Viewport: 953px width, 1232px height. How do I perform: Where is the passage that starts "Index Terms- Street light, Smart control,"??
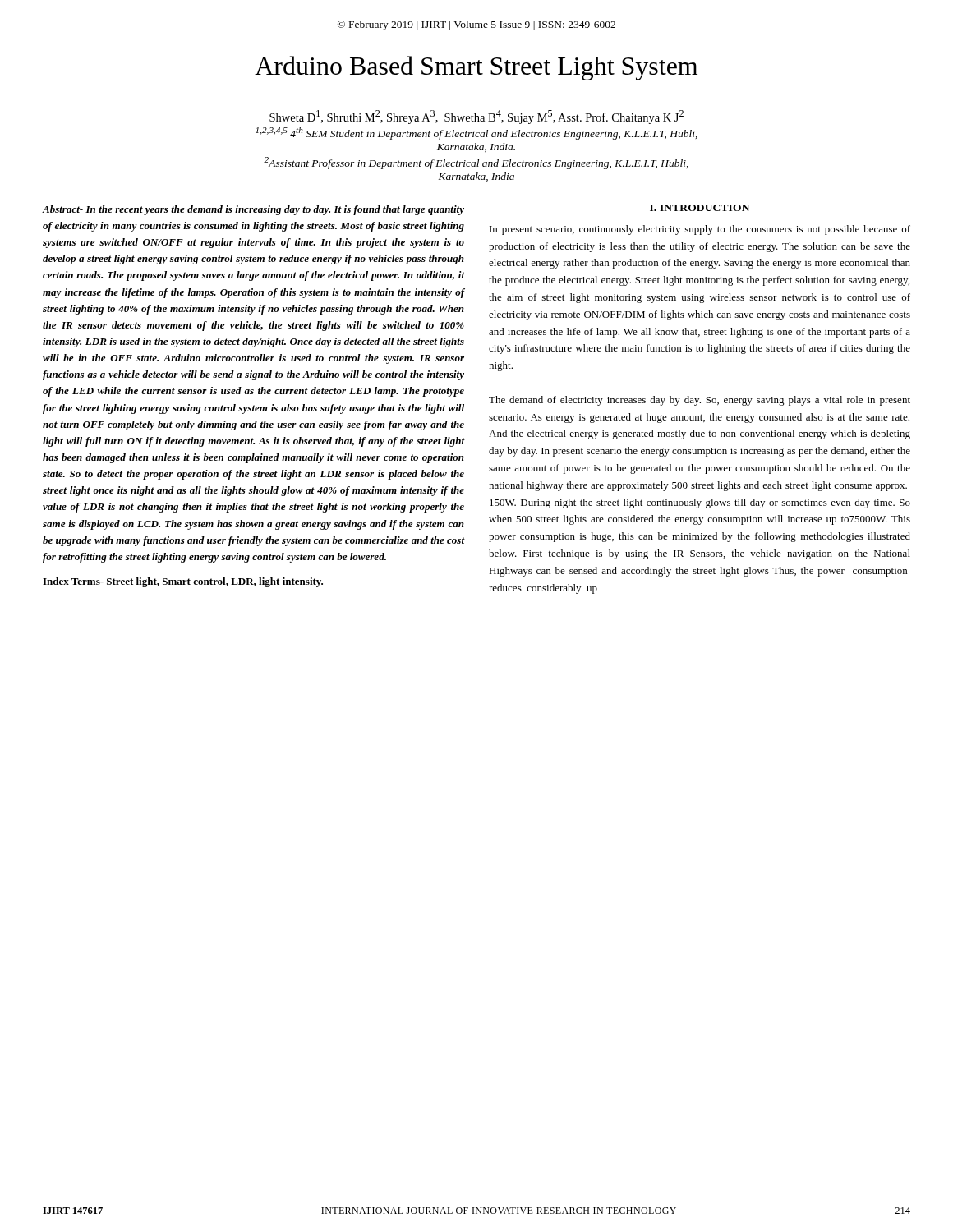tap(183, 581)
